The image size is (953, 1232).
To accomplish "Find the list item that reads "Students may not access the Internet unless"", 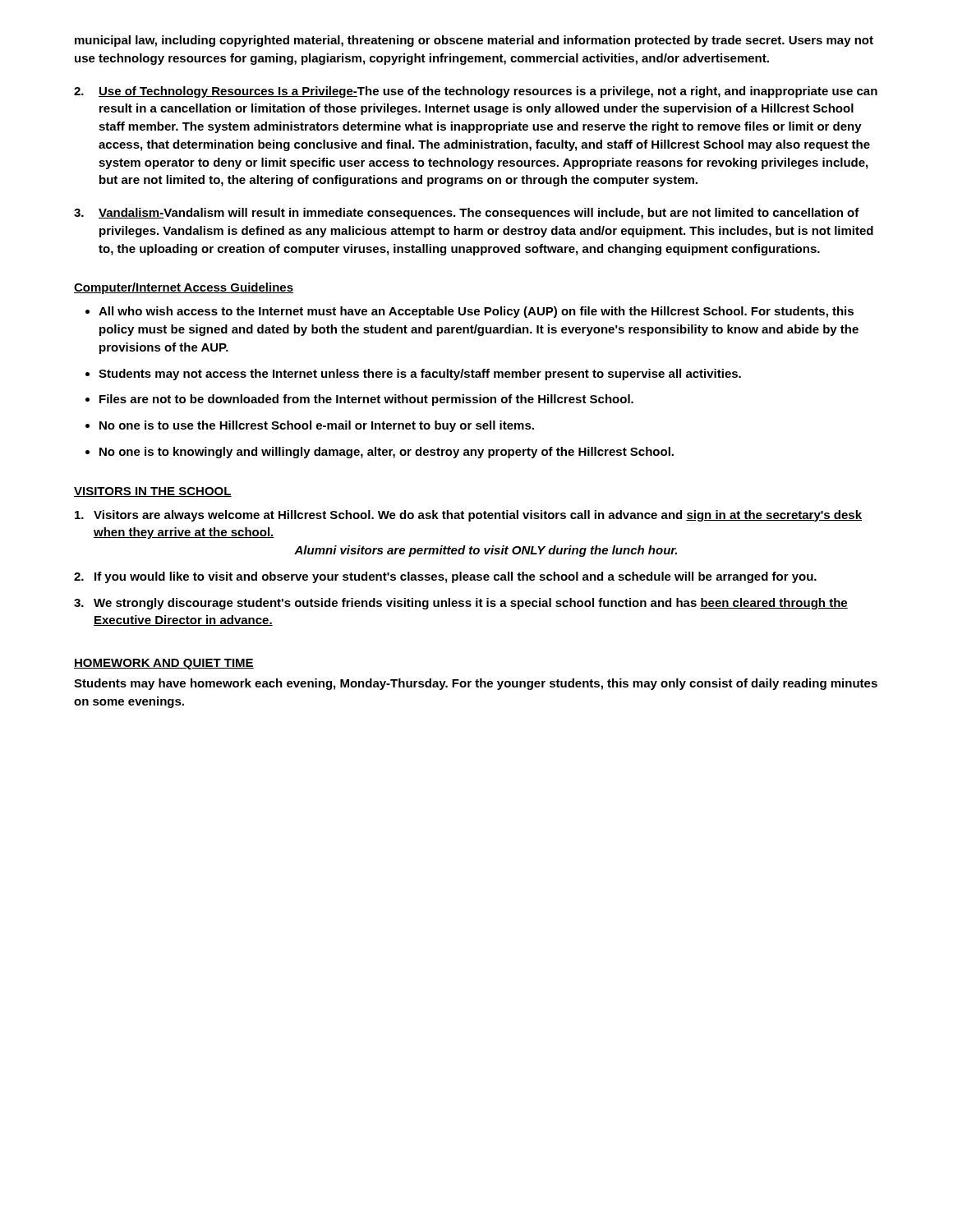I will [420, 373].
